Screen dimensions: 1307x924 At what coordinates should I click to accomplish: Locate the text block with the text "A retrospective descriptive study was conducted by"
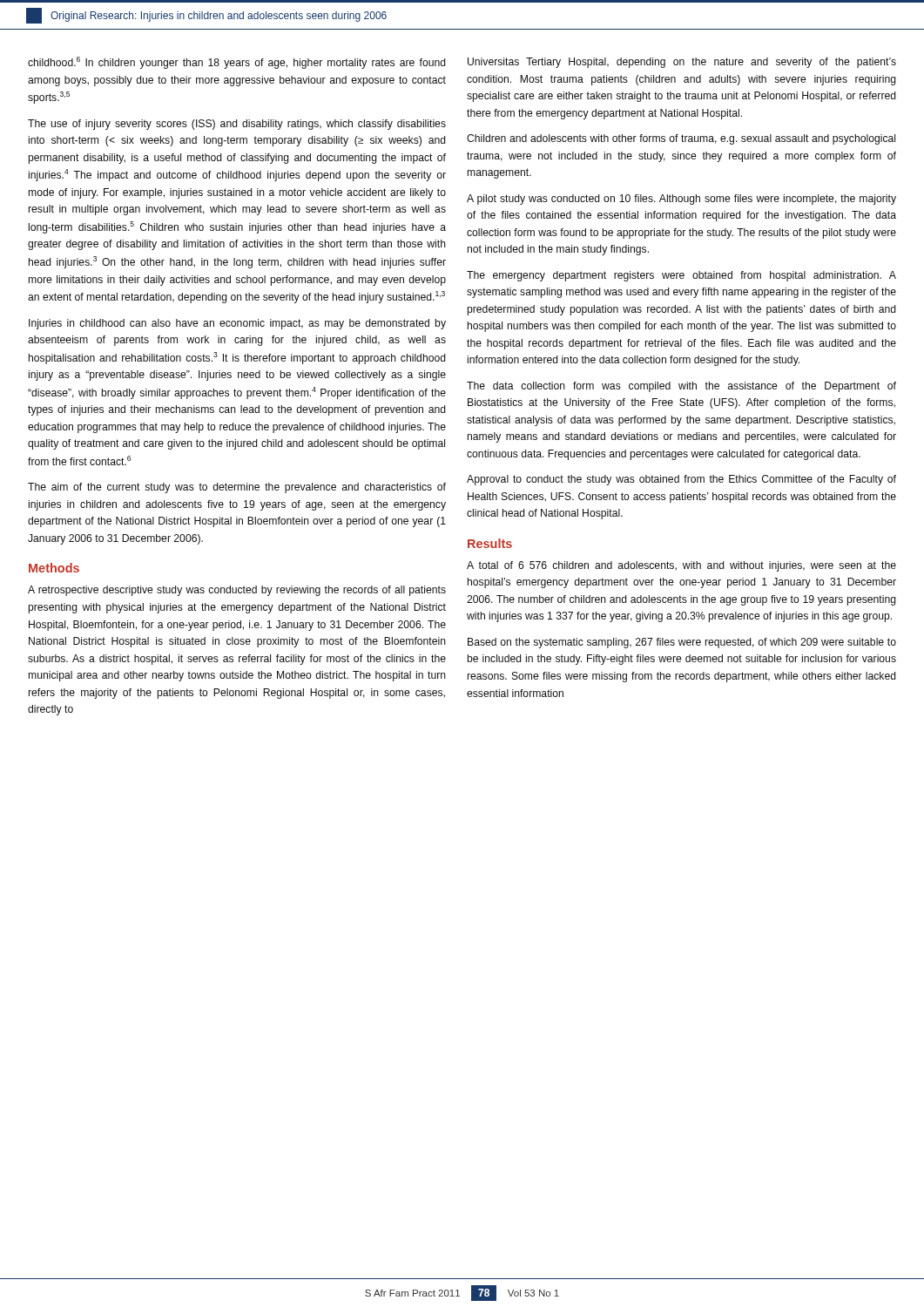(x=237, y=650)
